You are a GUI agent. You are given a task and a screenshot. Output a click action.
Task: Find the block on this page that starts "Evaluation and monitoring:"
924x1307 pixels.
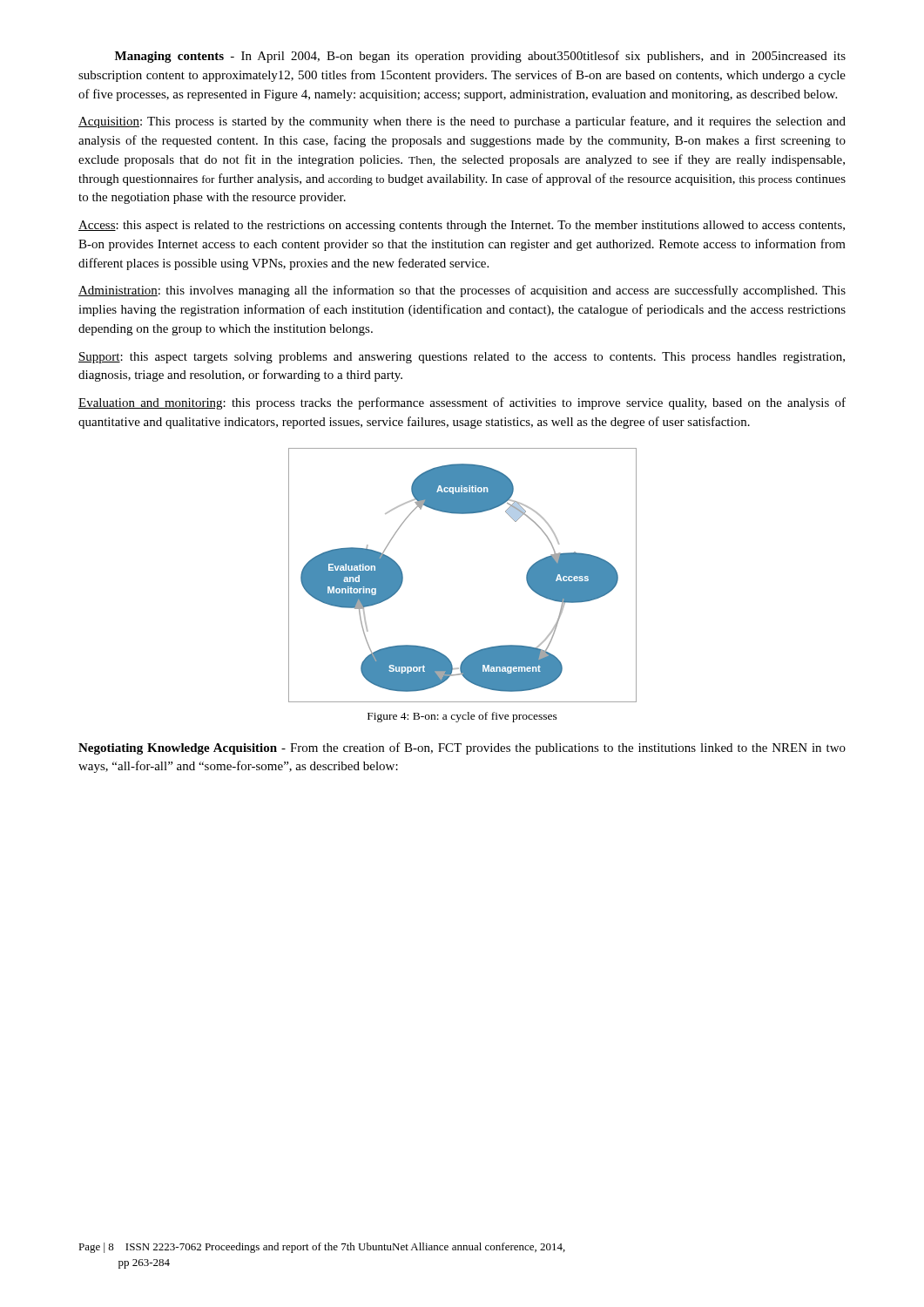462,413
